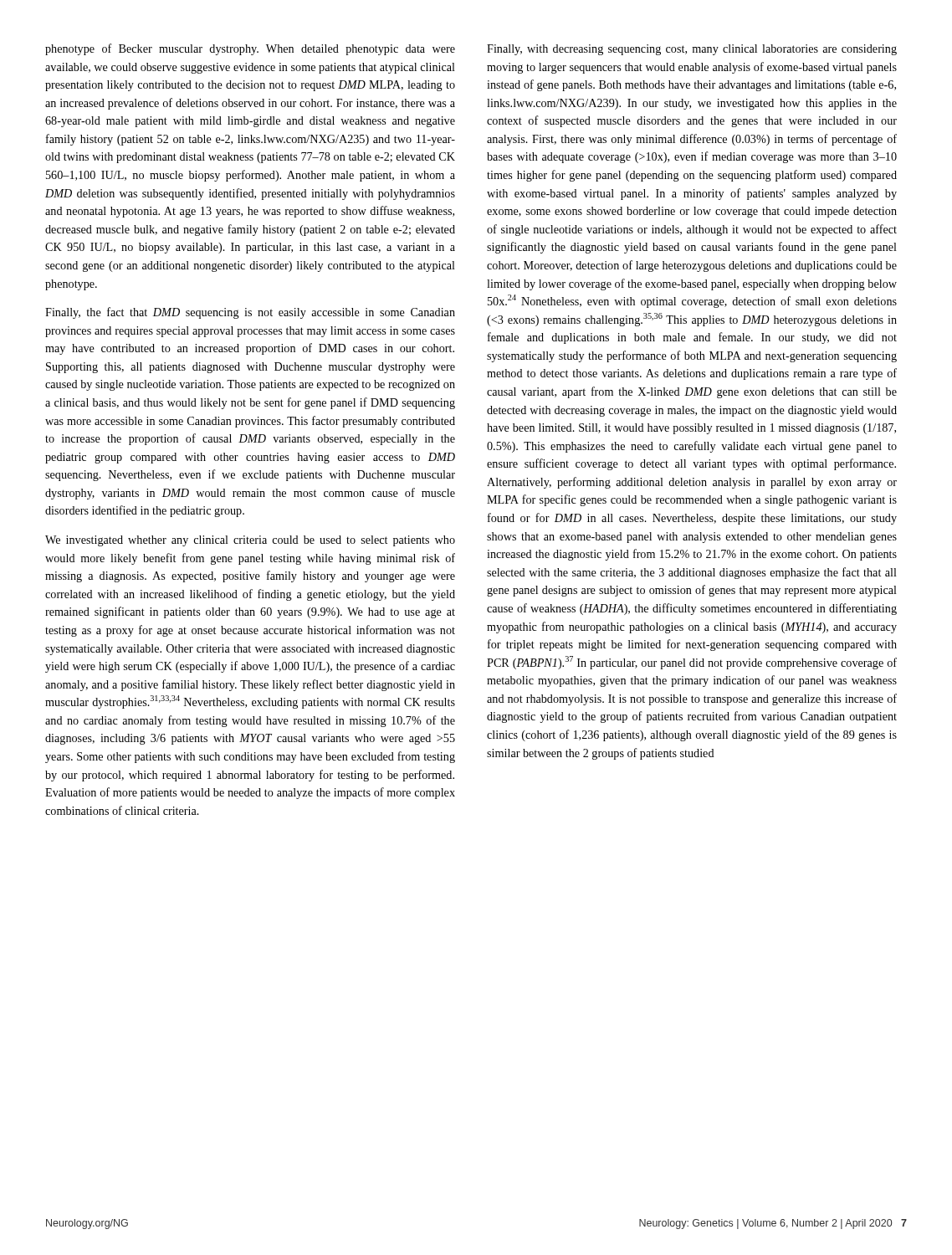Click on the passage starting "Finally, the fact that DMD sequencing"
The image size is (952, 1255).
[250, 412]
